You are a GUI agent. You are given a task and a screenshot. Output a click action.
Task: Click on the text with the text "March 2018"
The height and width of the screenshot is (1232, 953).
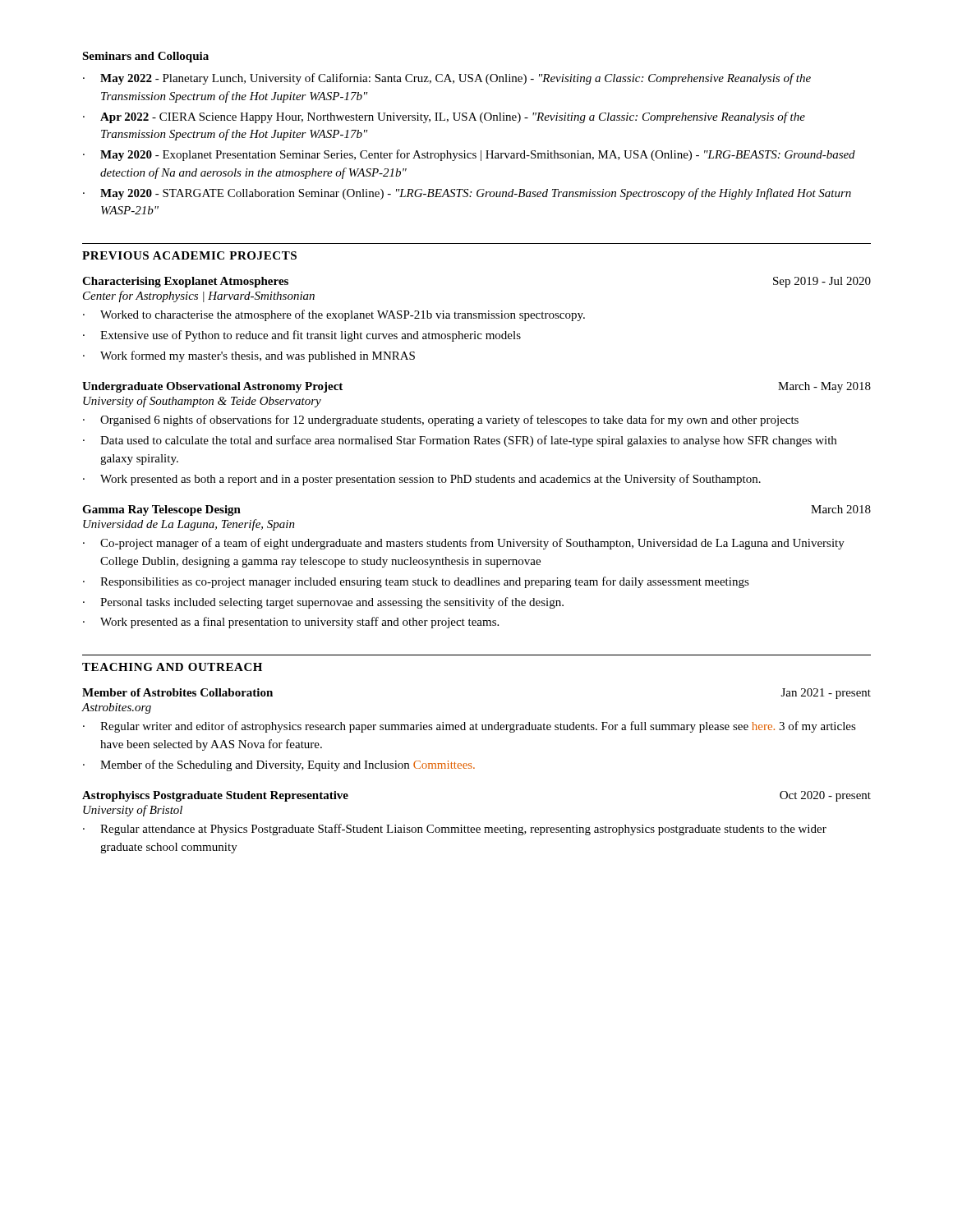[x=841, y=509]
